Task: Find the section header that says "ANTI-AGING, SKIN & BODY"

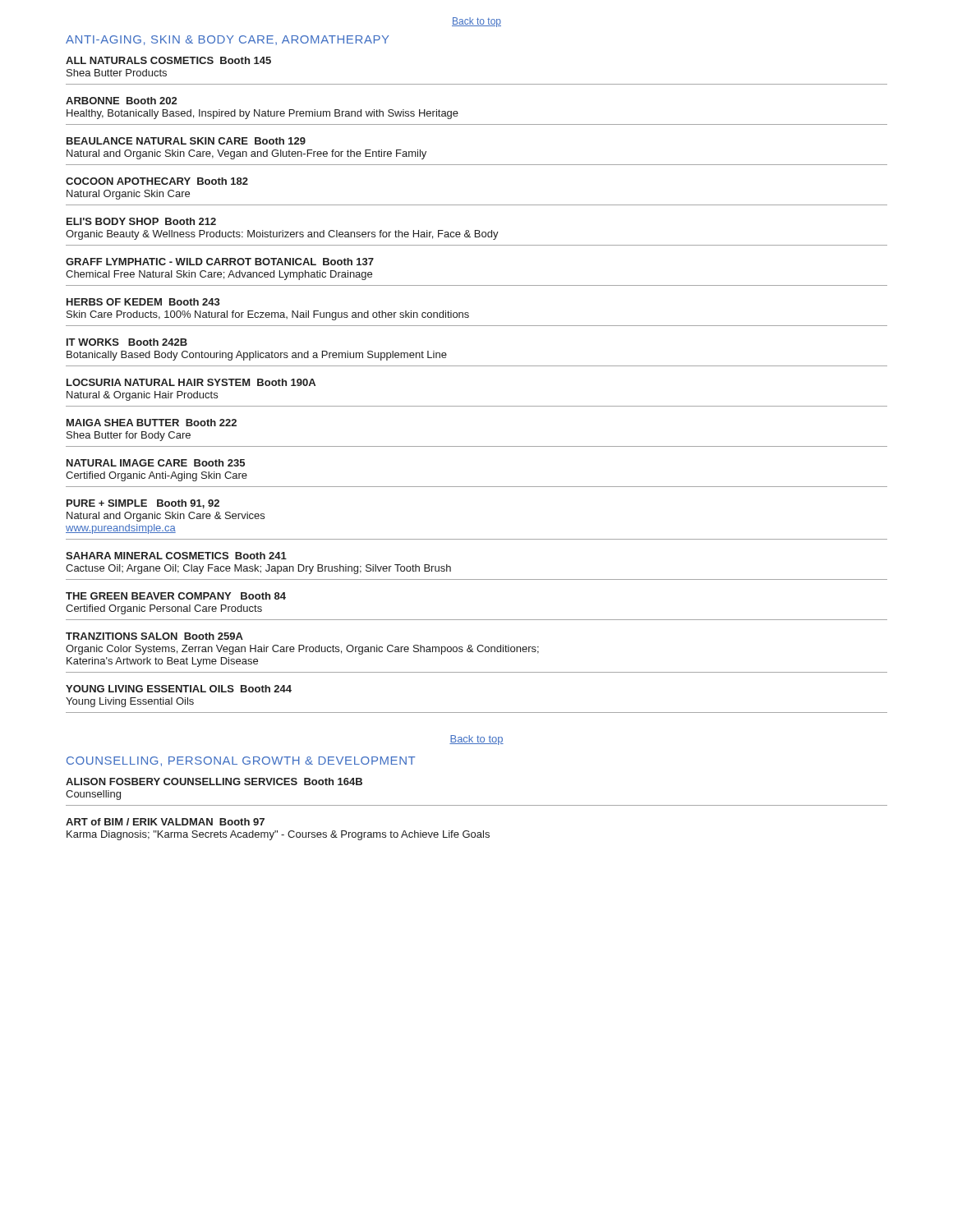Action: pos(228,39)
